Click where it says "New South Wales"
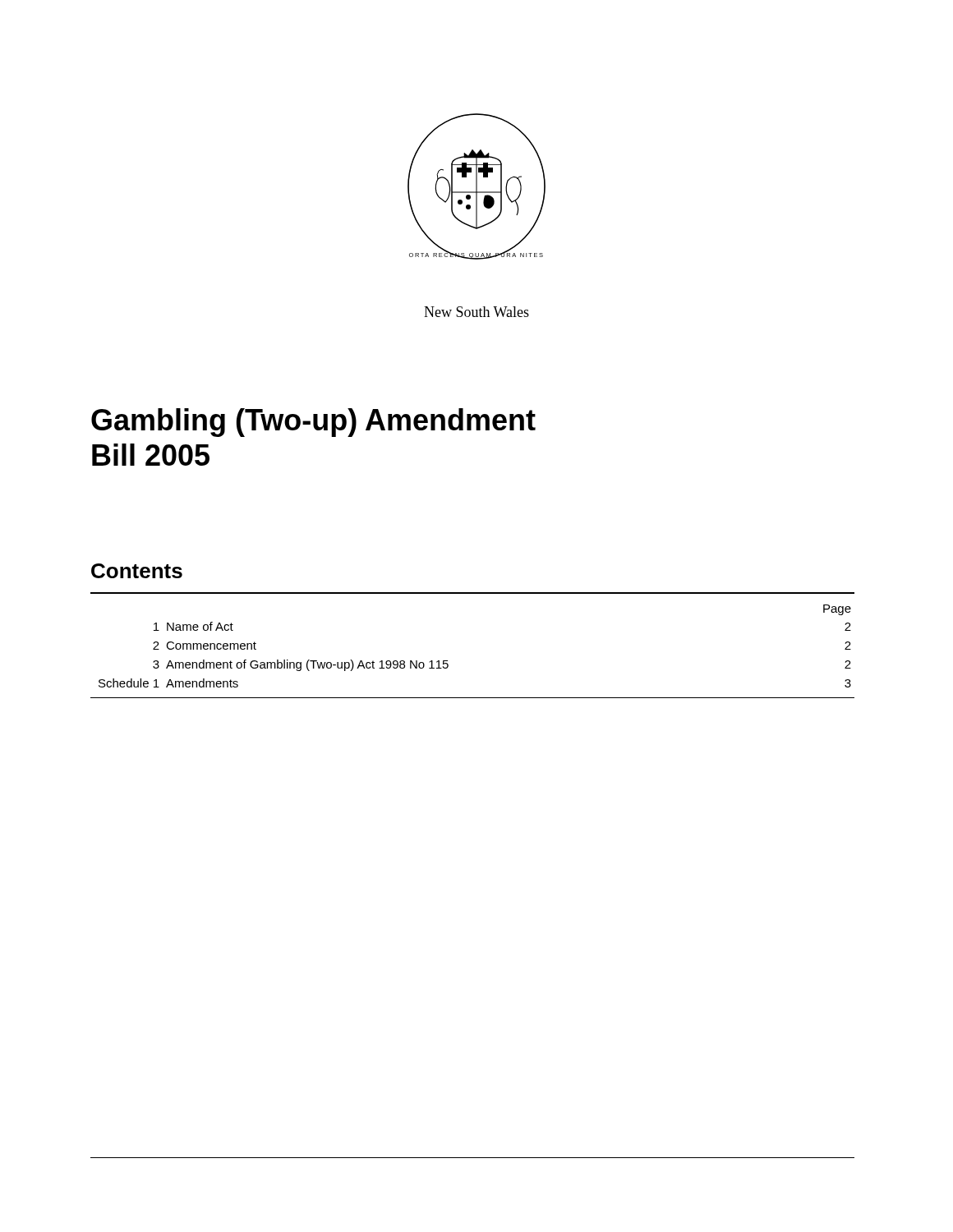This screenshot has width=953, height=1232. tap(476, 312)
